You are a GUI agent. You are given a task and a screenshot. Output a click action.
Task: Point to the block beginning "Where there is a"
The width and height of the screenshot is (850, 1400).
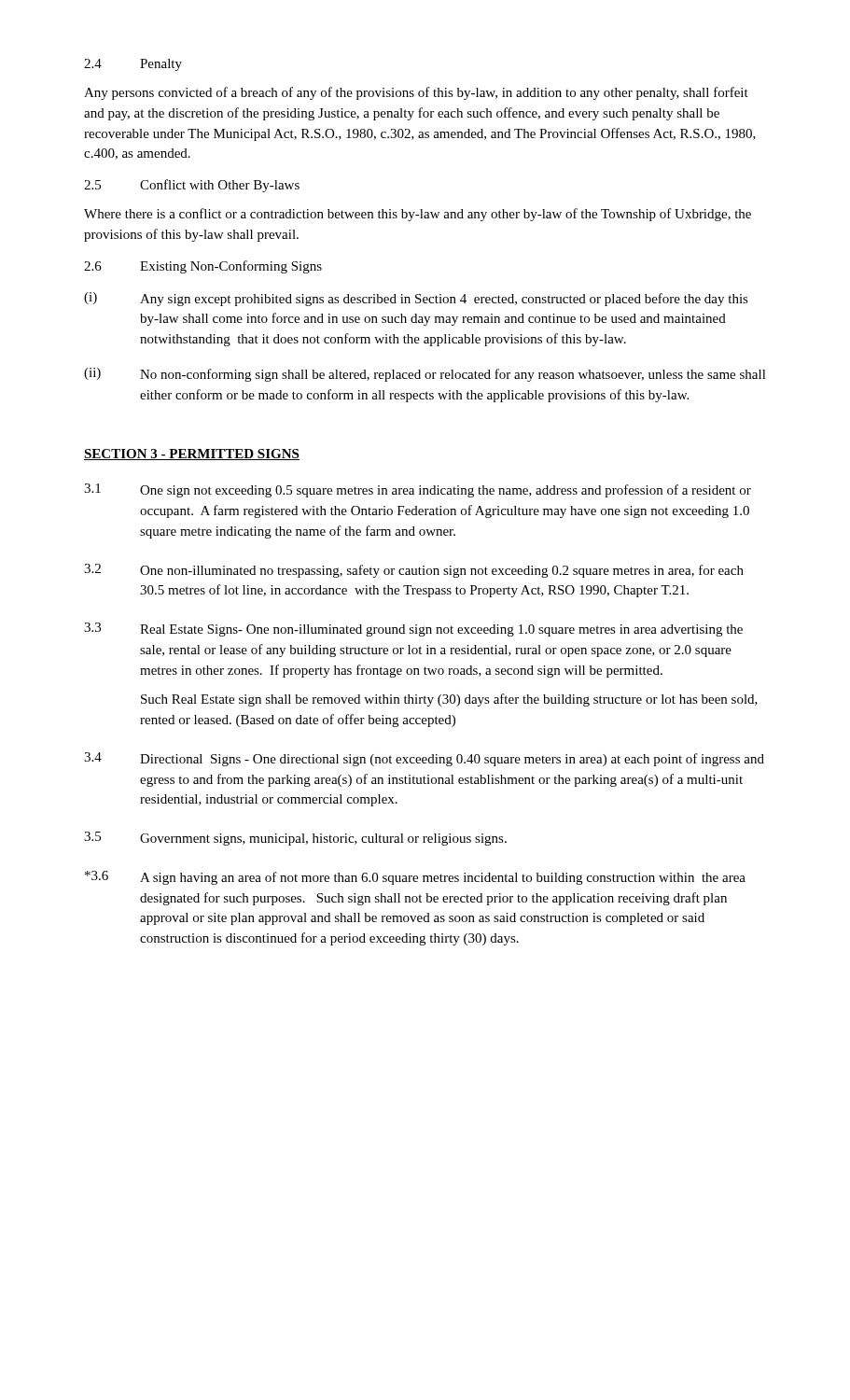(418, 224)
